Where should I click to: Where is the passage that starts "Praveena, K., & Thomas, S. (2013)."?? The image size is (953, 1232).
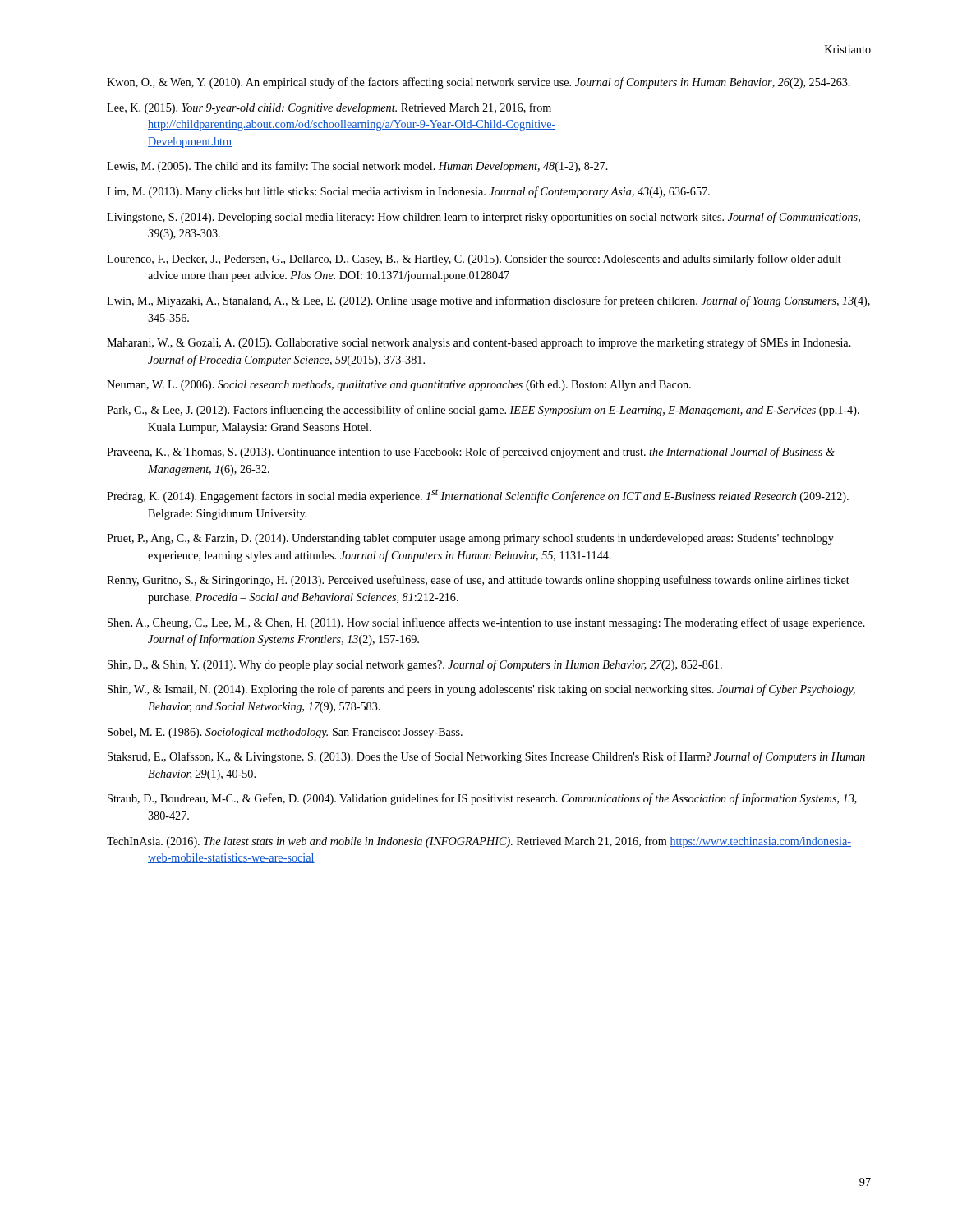tap(471, 460)
